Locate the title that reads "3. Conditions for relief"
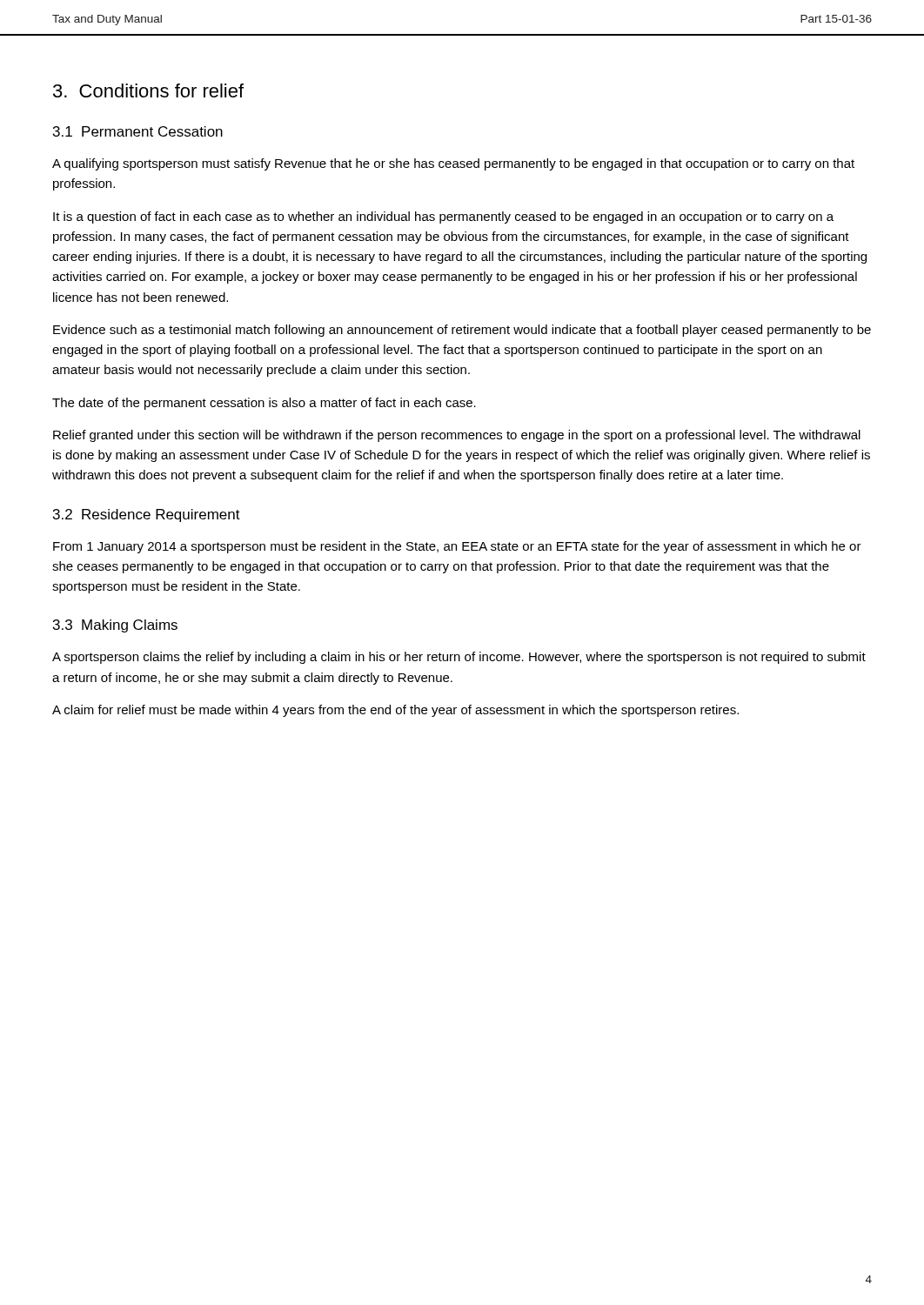Image resolution: width=924 pixels, height=1305 pixels. (x=148, y=91)
